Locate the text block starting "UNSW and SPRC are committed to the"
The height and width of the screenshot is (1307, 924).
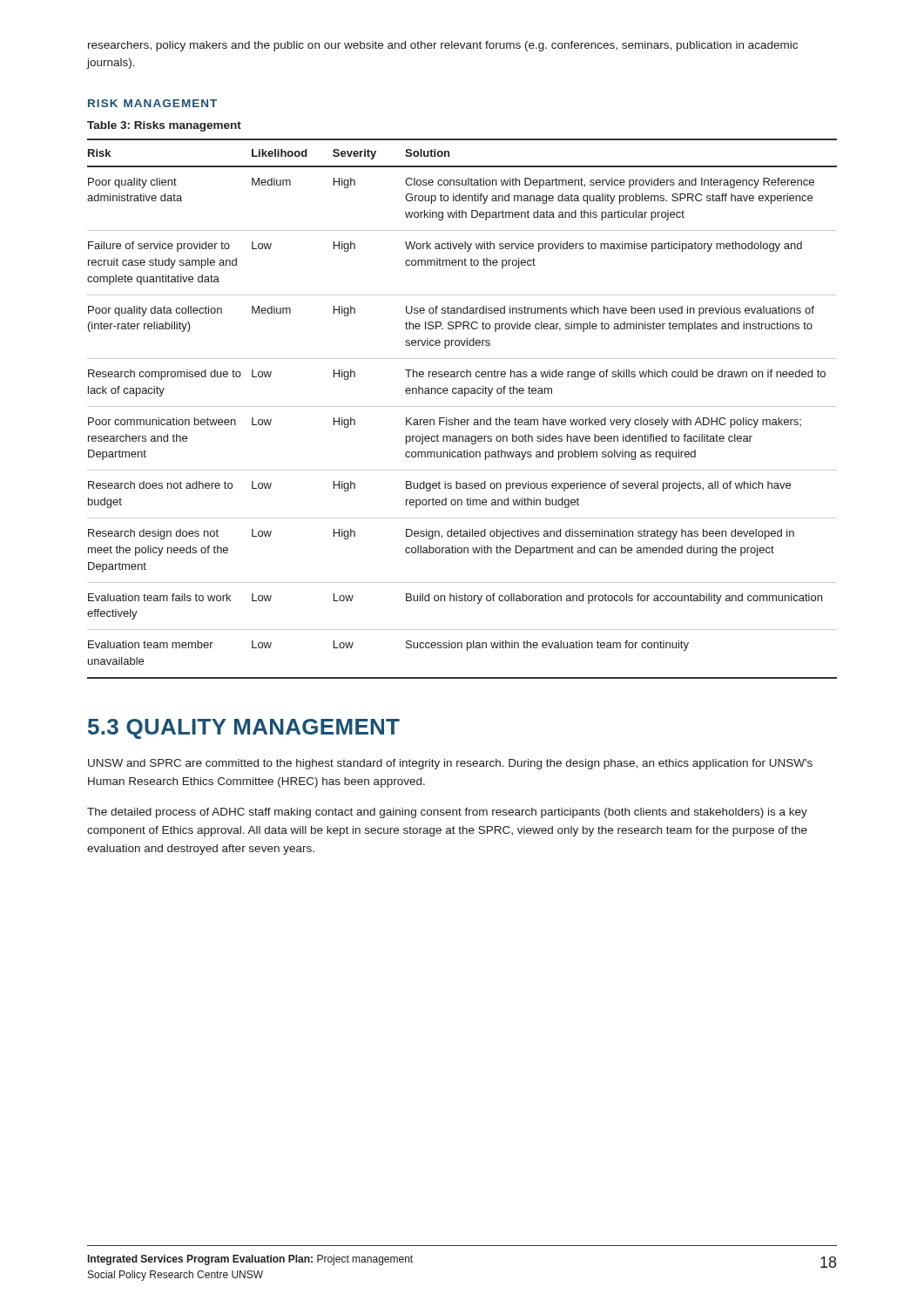[450, 772]
